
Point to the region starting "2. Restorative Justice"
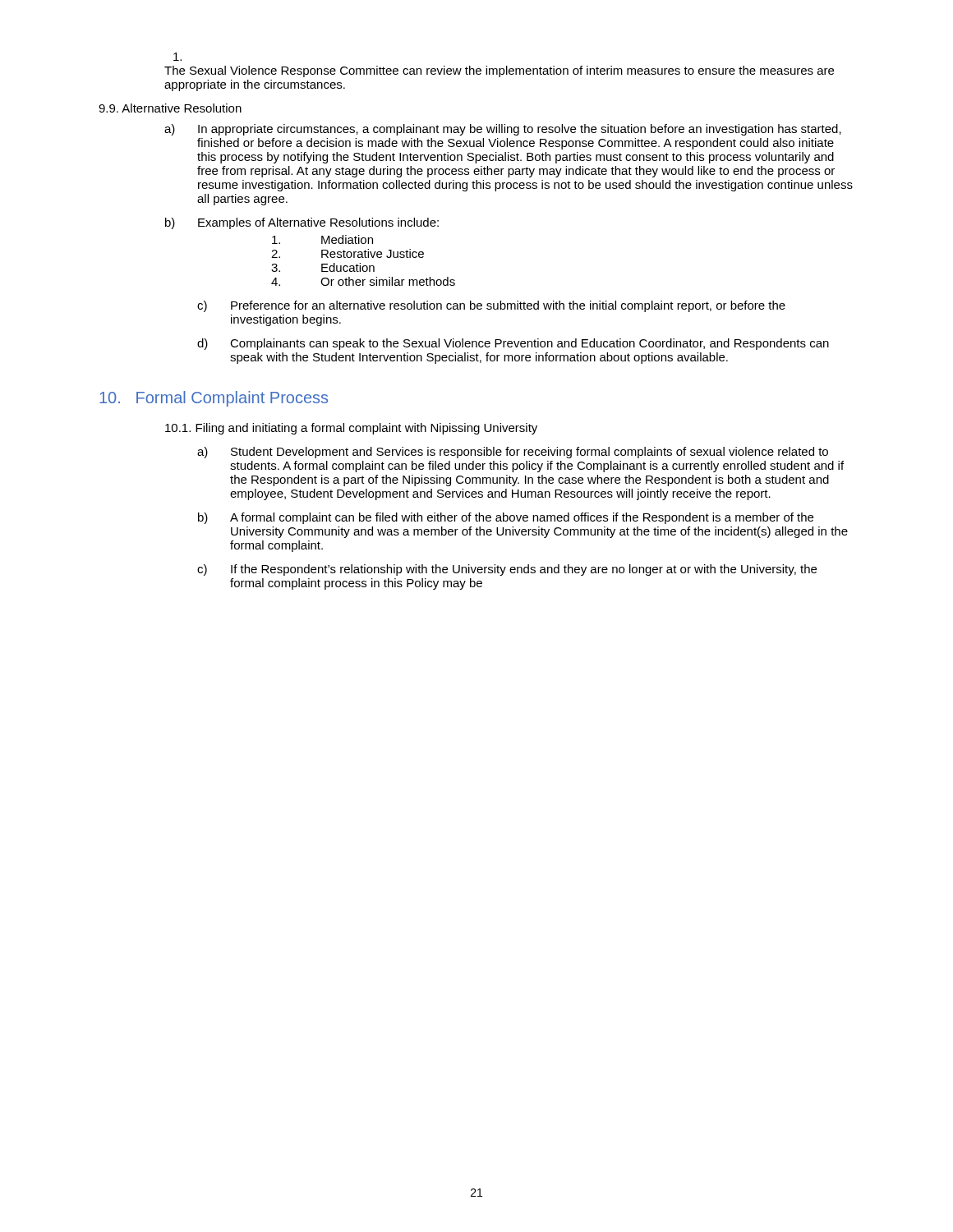pos(348,253)
